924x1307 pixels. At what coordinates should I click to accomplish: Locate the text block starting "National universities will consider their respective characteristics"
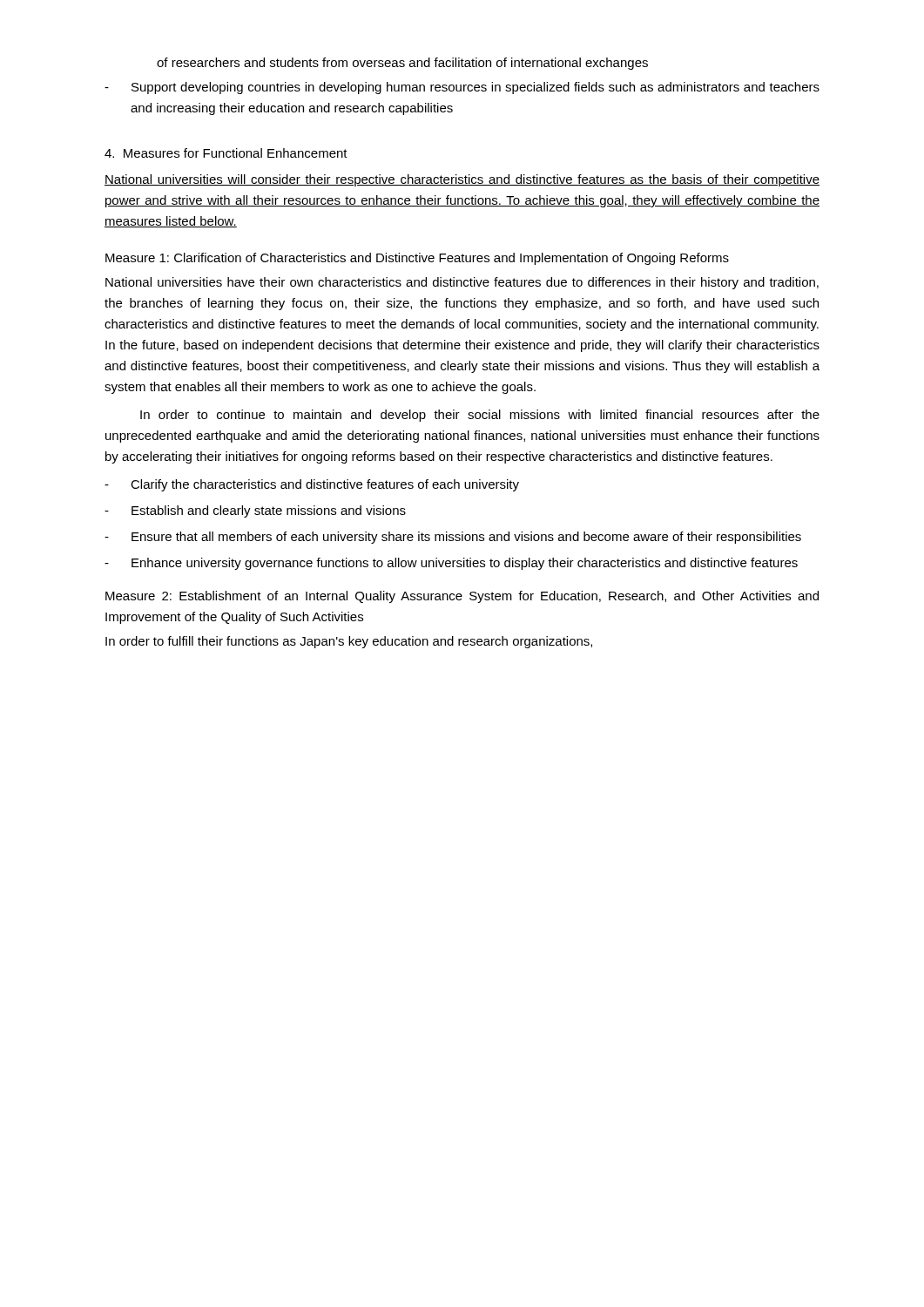coord(462,200)
